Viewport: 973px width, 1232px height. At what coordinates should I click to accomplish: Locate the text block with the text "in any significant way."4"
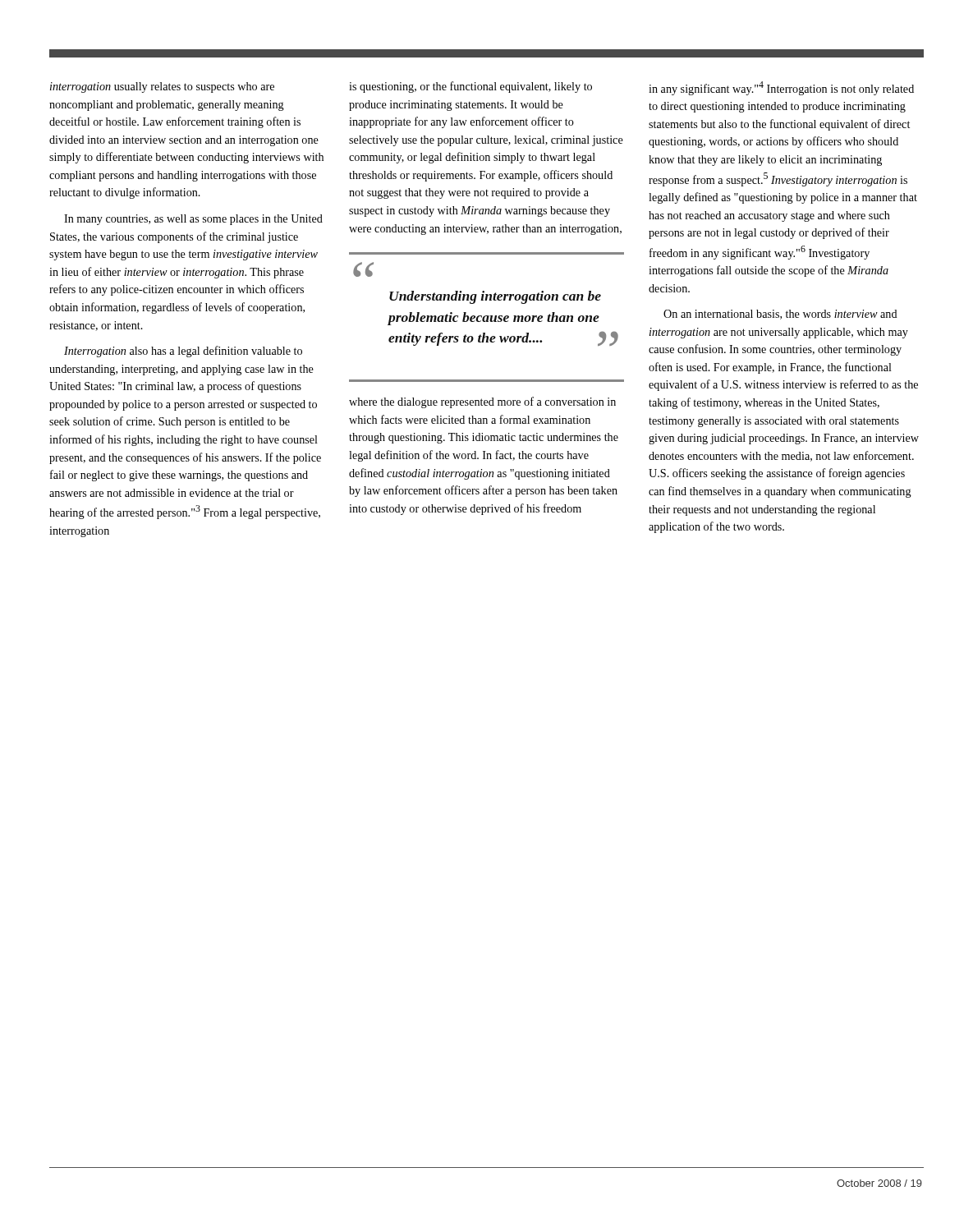[786, 307]
